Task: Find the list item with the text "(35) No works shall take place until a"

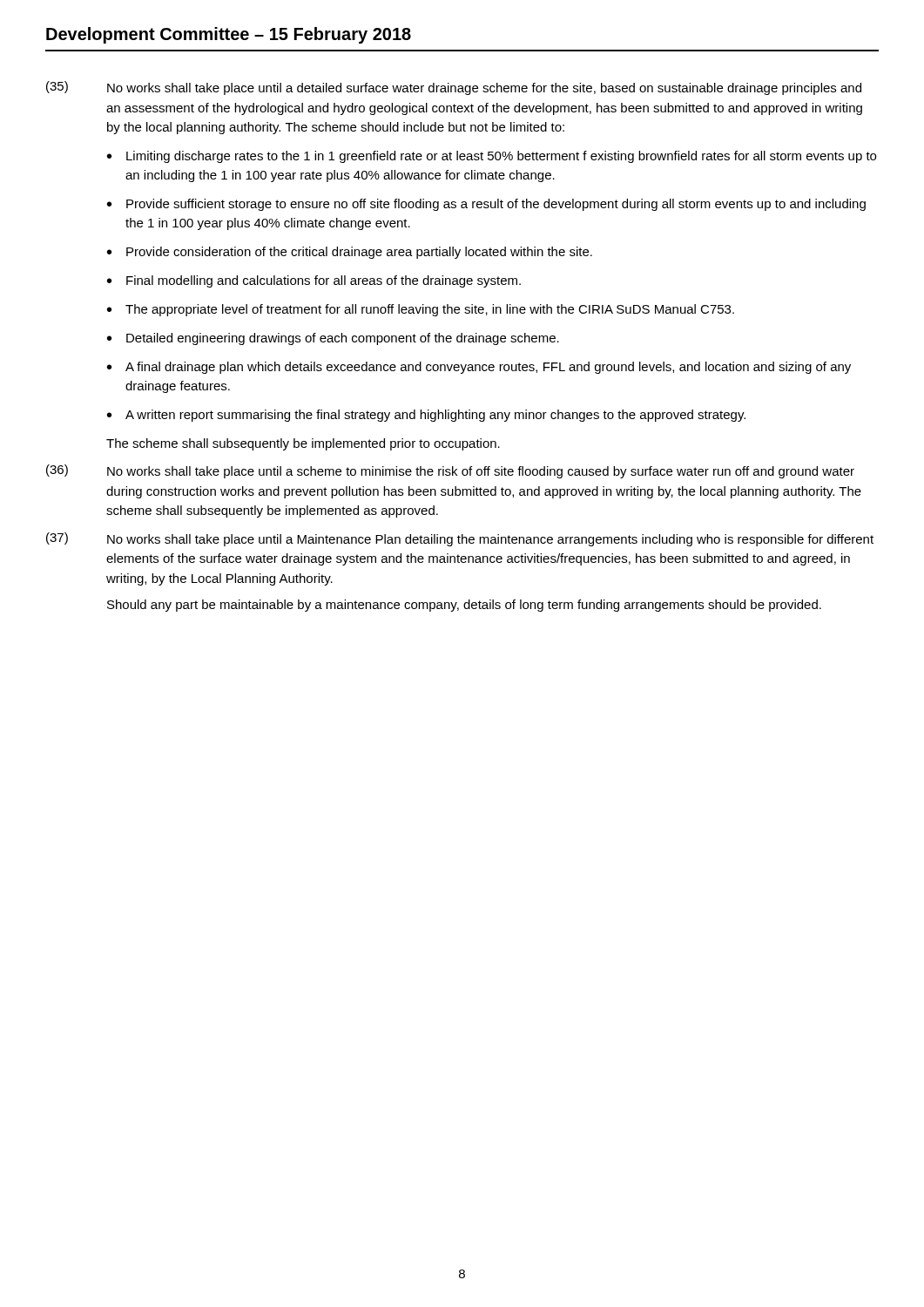Action: 462,266
